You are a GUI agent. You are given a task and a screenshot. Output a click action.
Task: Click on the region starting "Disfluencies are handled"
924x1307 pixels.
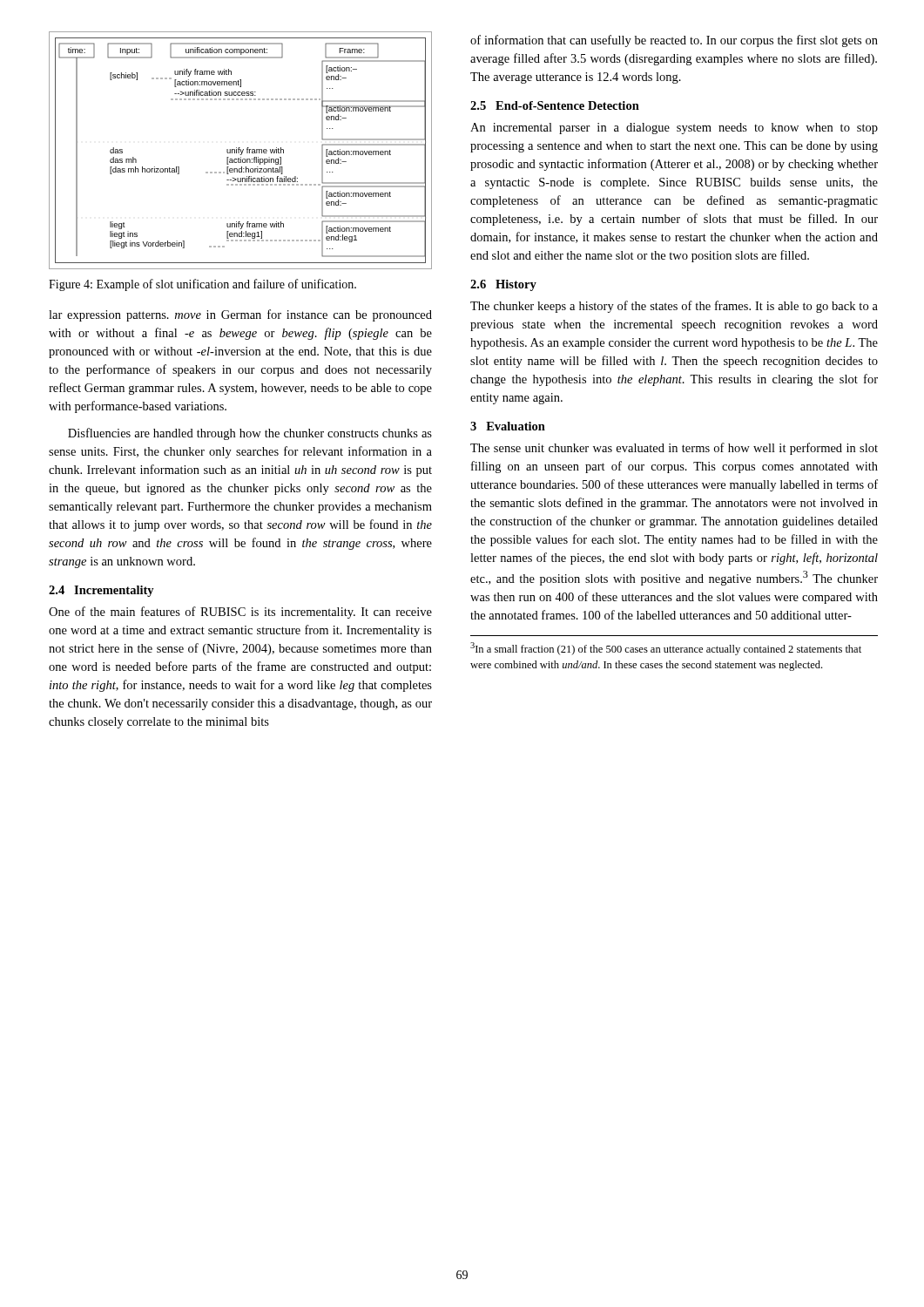pos(240,497)
